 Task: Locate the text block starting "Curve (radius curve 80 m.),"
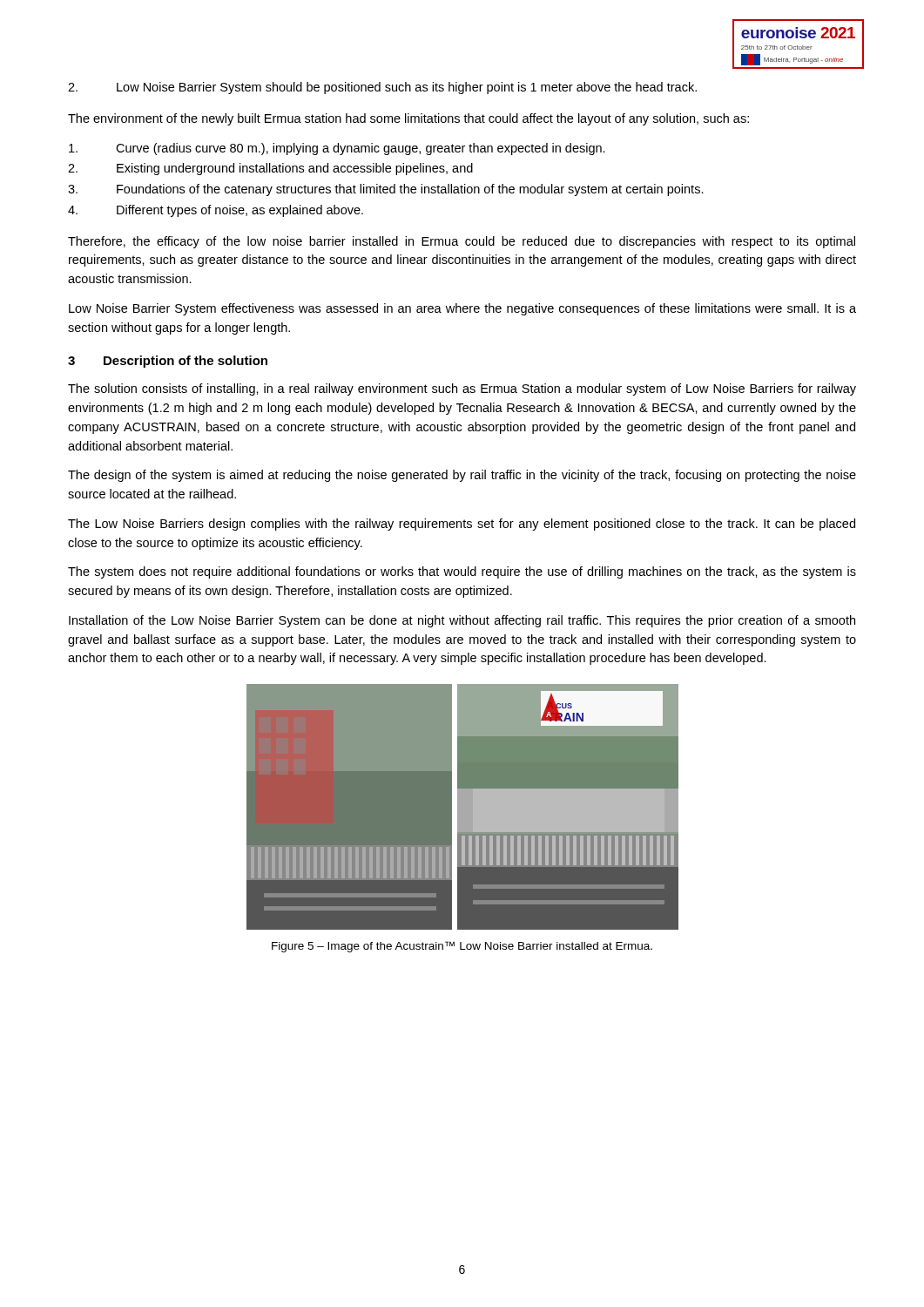pos(462,148)
